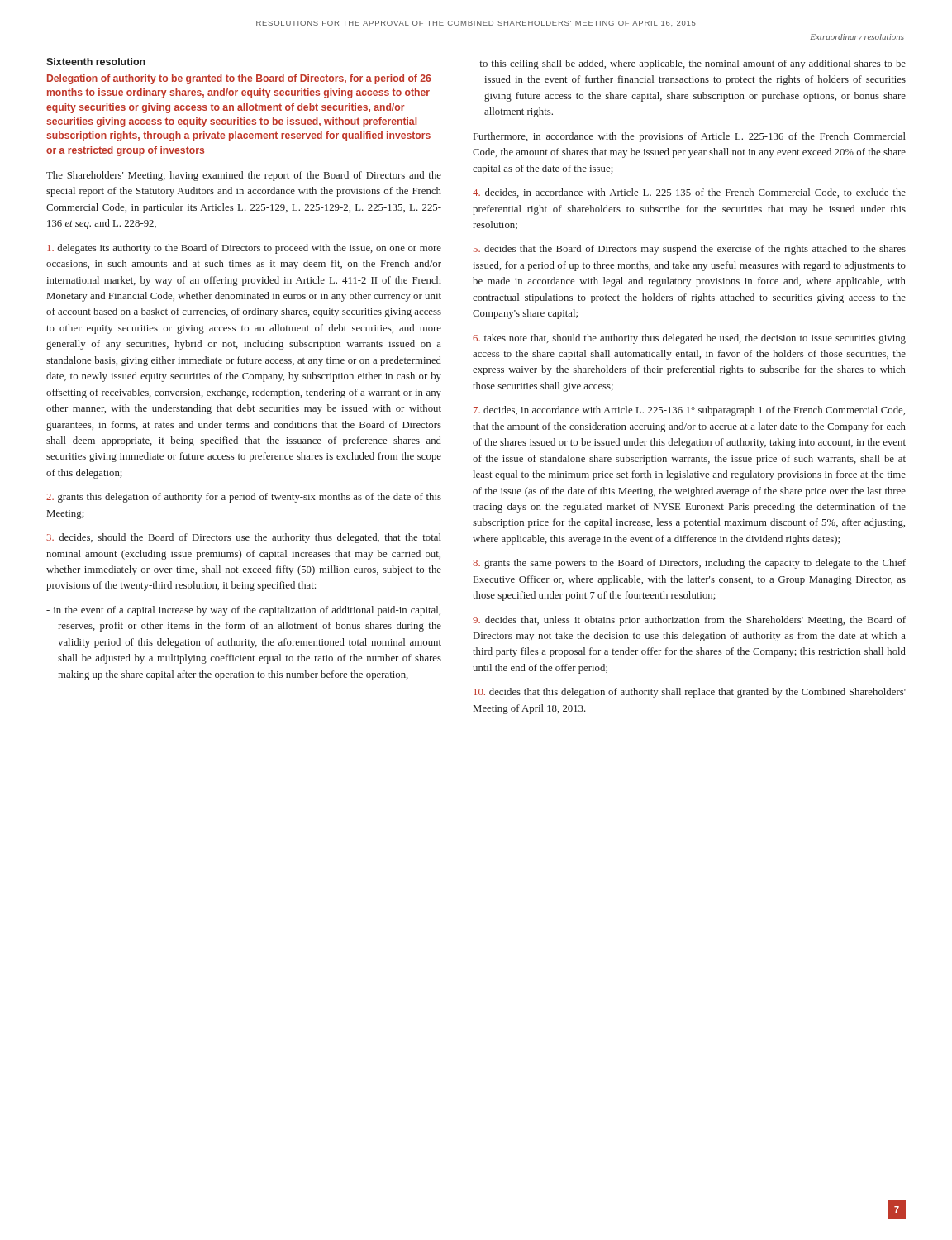Click on the text block starting "The Shareholders' Meeting, having examined the report of"
952x1240 pixels.
pyautogui.click(x=244, y=199)
